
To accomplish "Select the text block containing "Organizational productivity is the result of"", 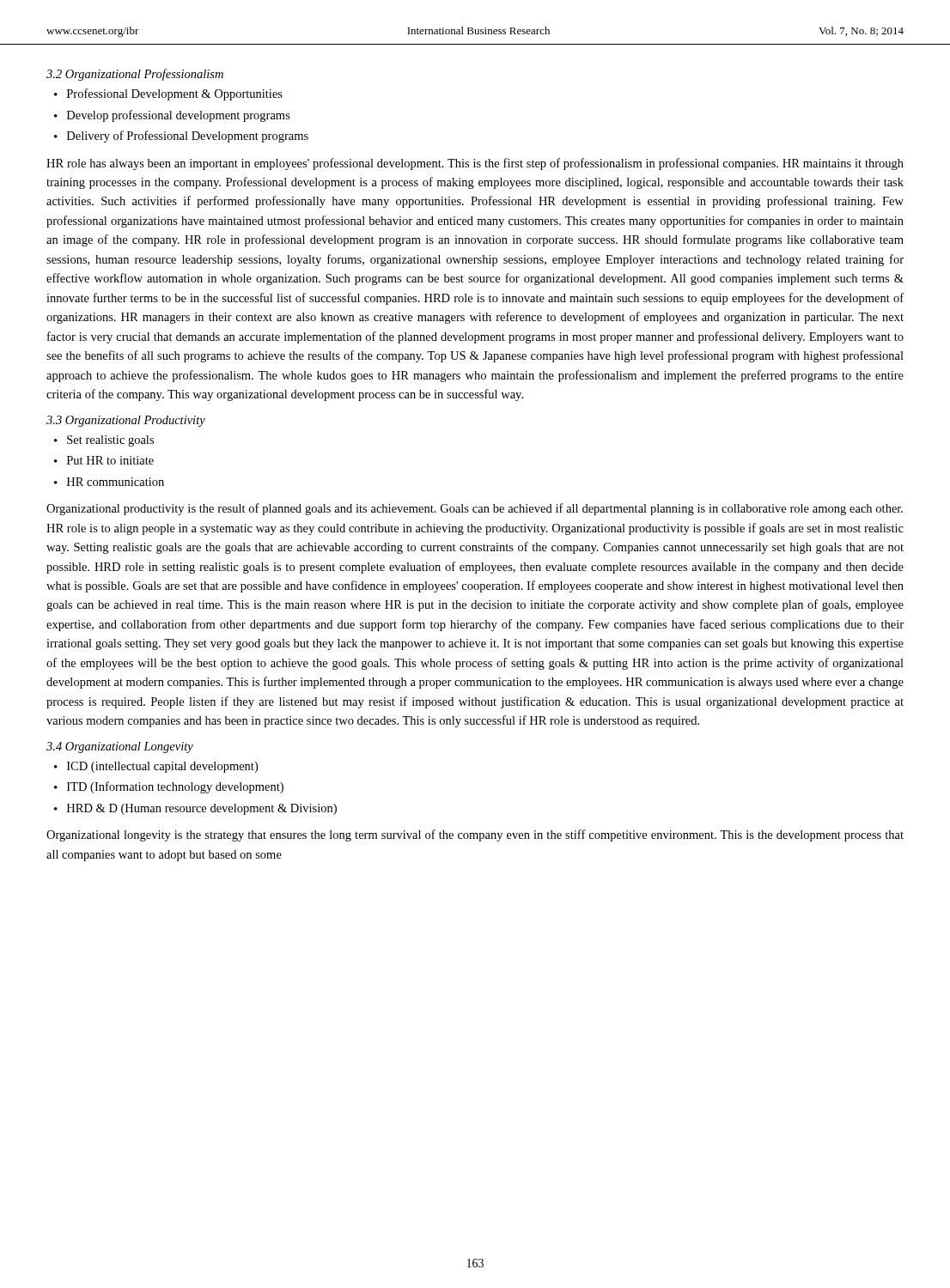I will tap(475, 615).
